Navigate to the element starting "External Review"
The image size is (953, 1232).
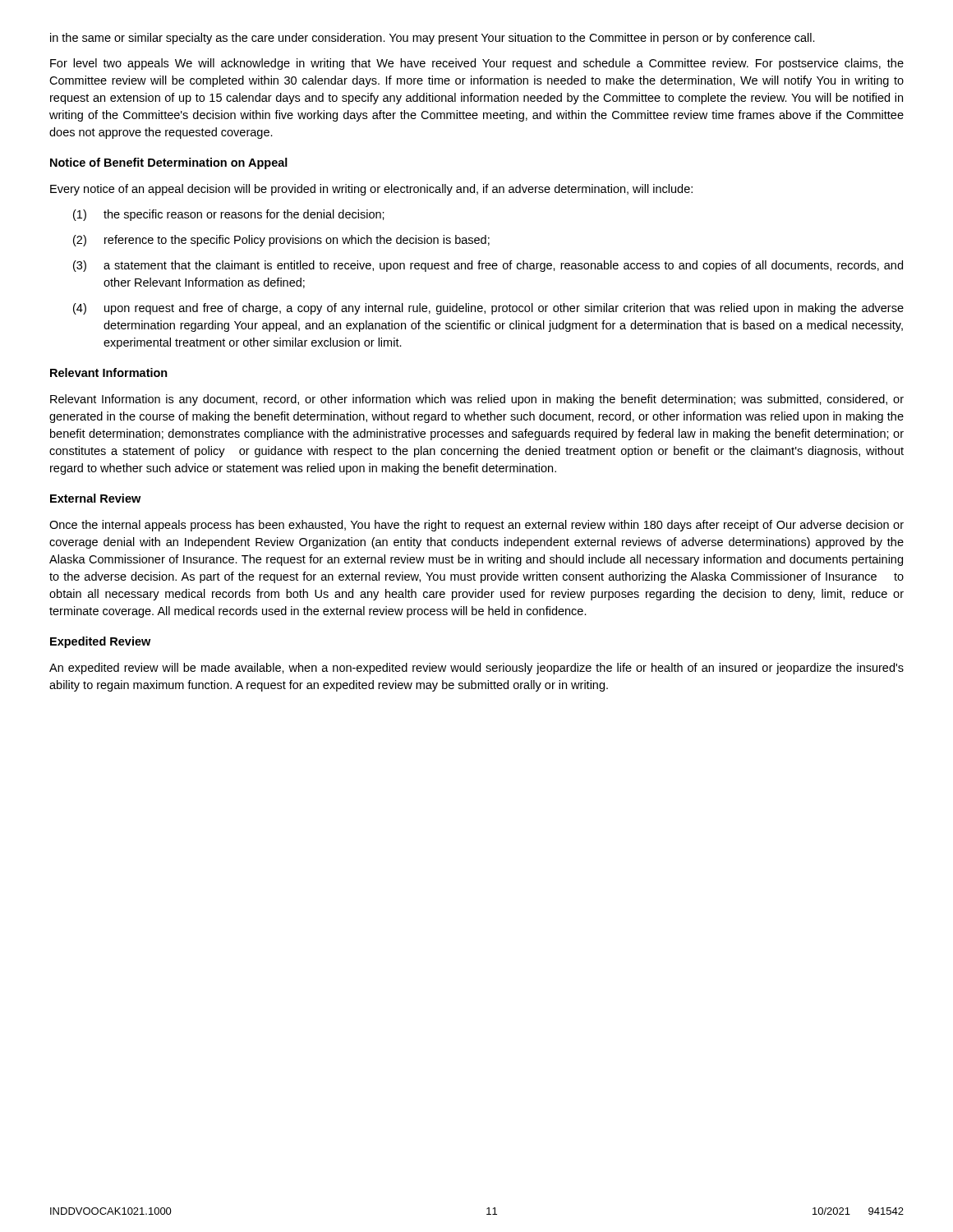[95, 499]
